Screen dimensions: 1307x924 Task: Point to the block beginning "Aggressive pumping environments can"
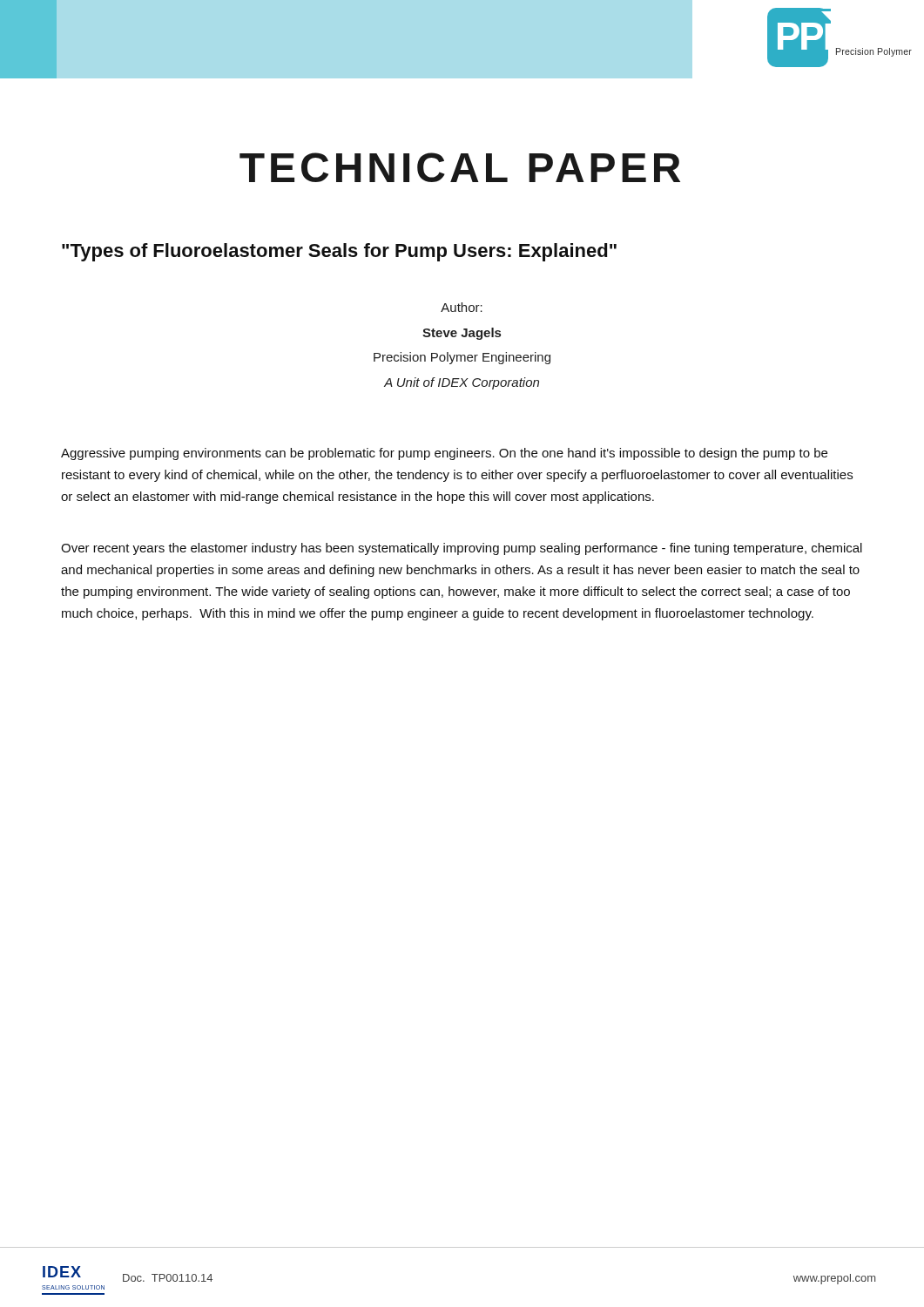[x=457, y=474]
